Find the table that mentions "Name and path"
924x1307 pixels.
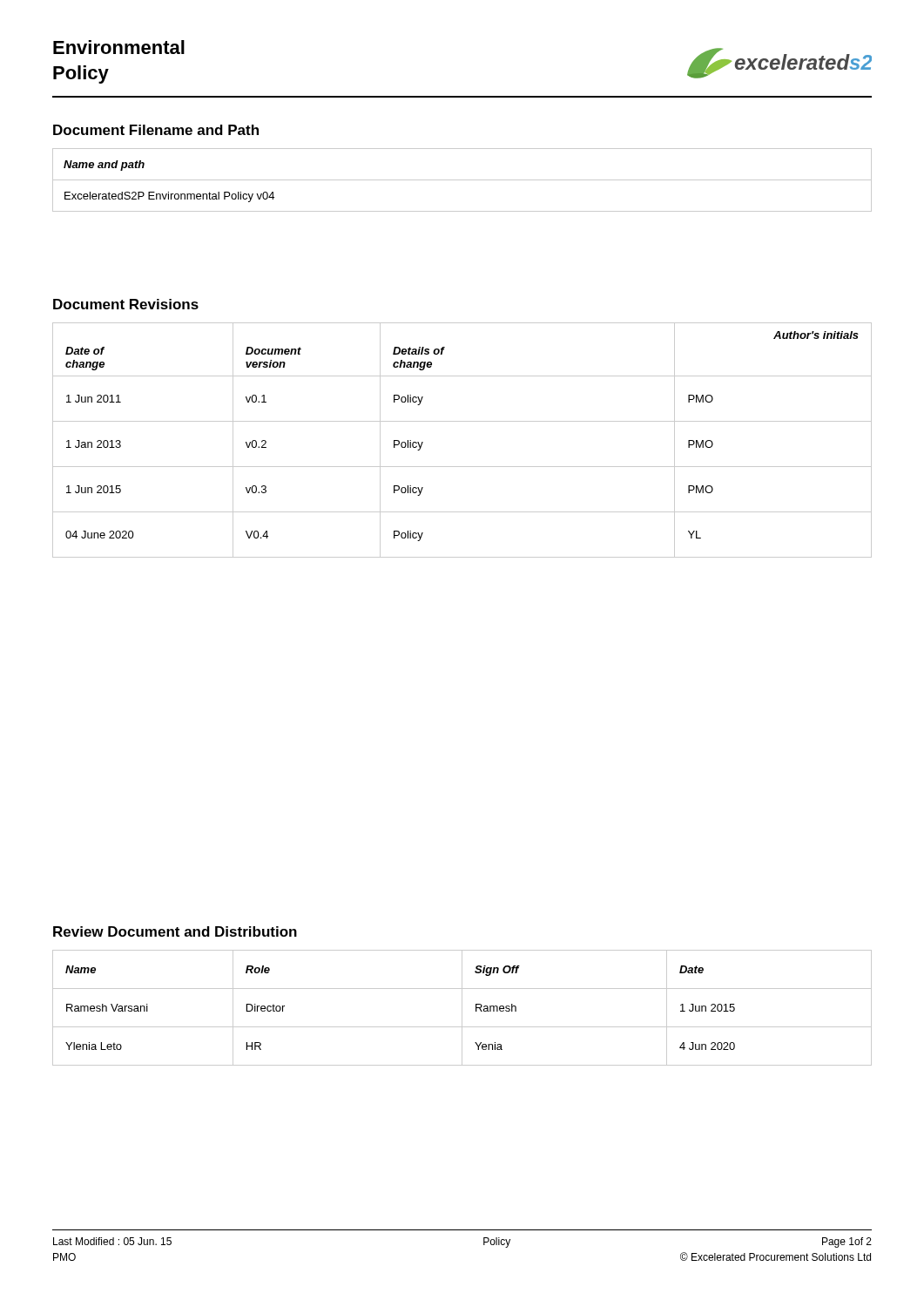point(462,180)
